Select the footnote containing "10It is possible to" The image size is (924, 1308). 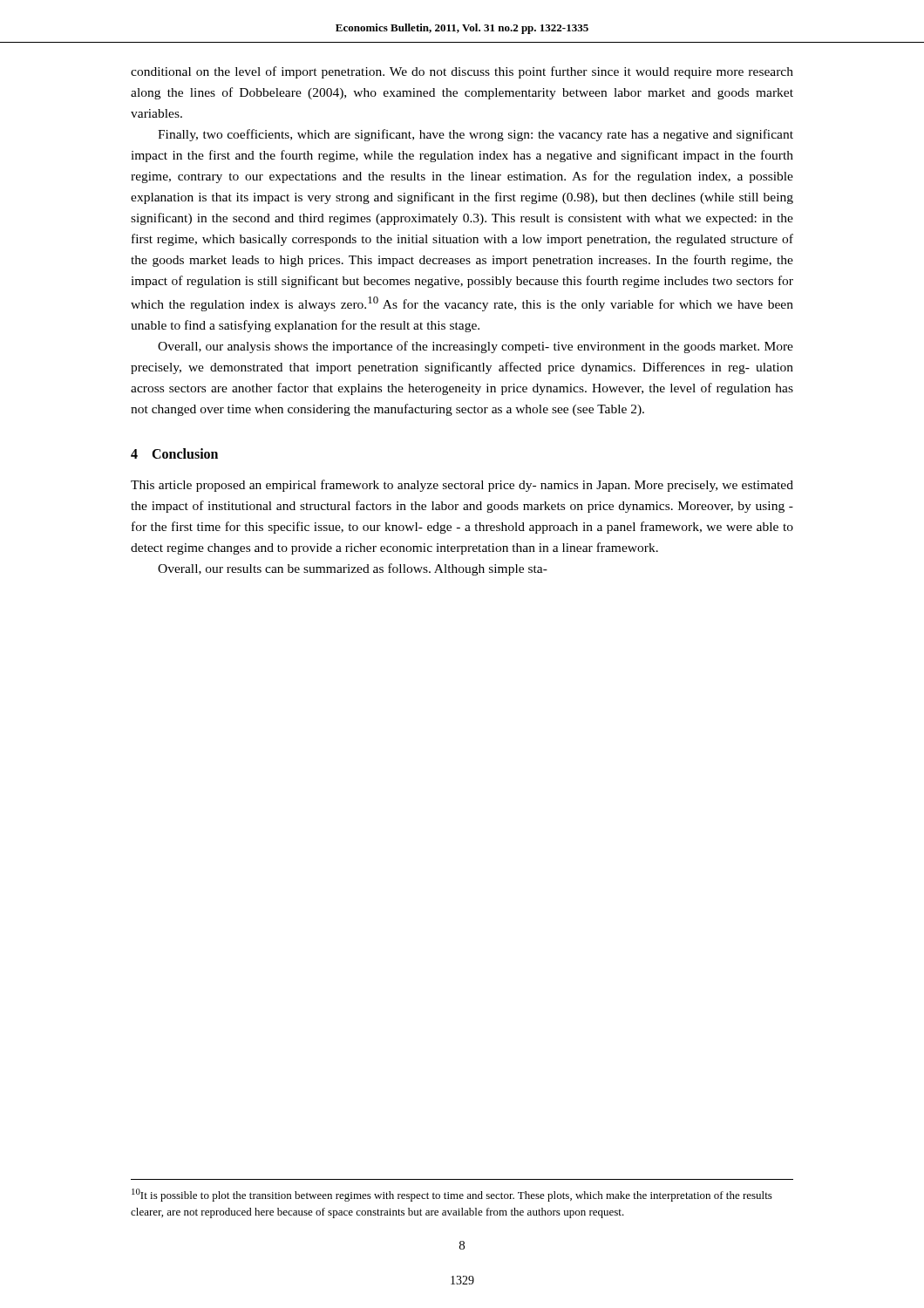451,1202
